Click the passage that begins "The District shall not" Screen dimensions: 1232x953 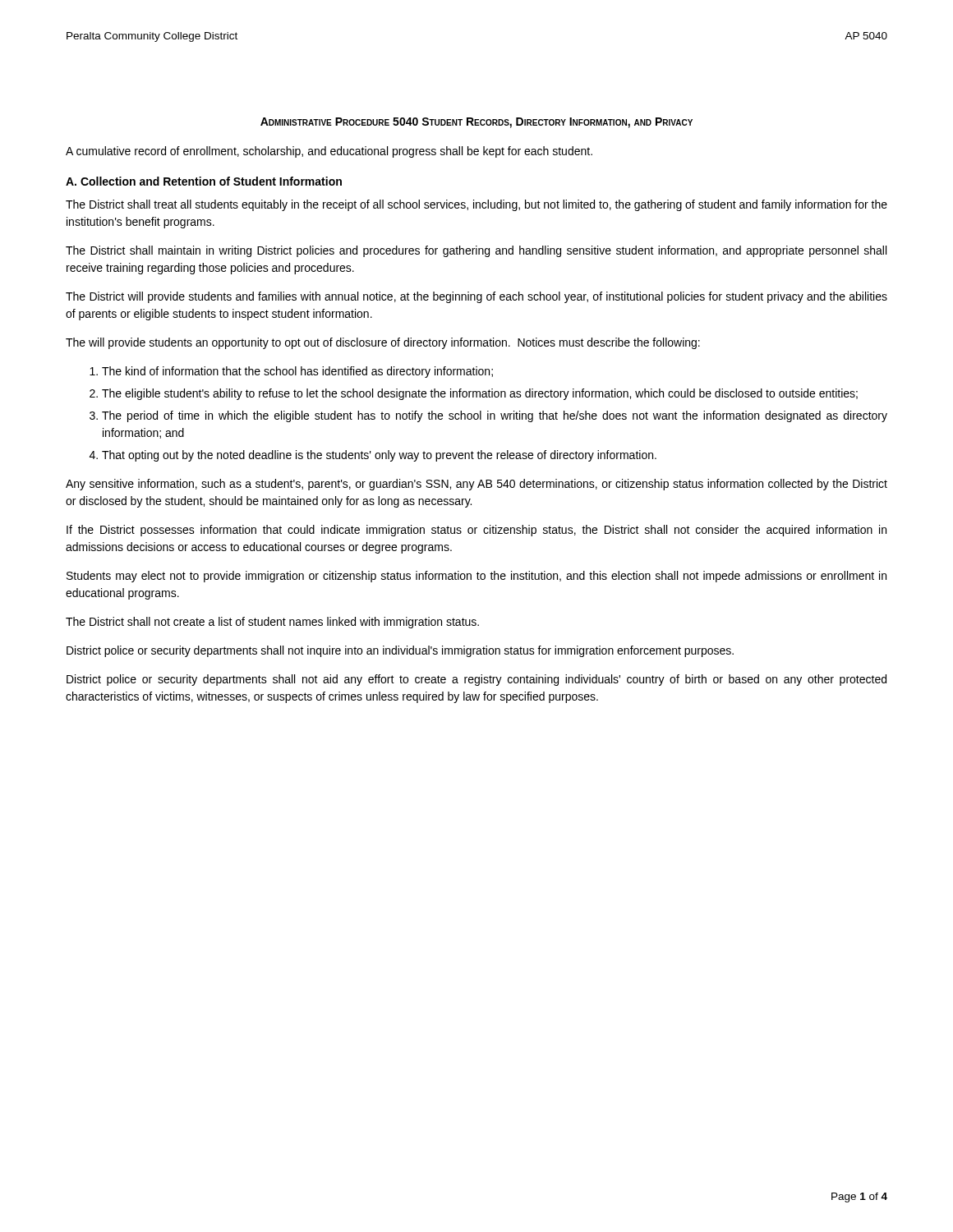coord(476,622)
